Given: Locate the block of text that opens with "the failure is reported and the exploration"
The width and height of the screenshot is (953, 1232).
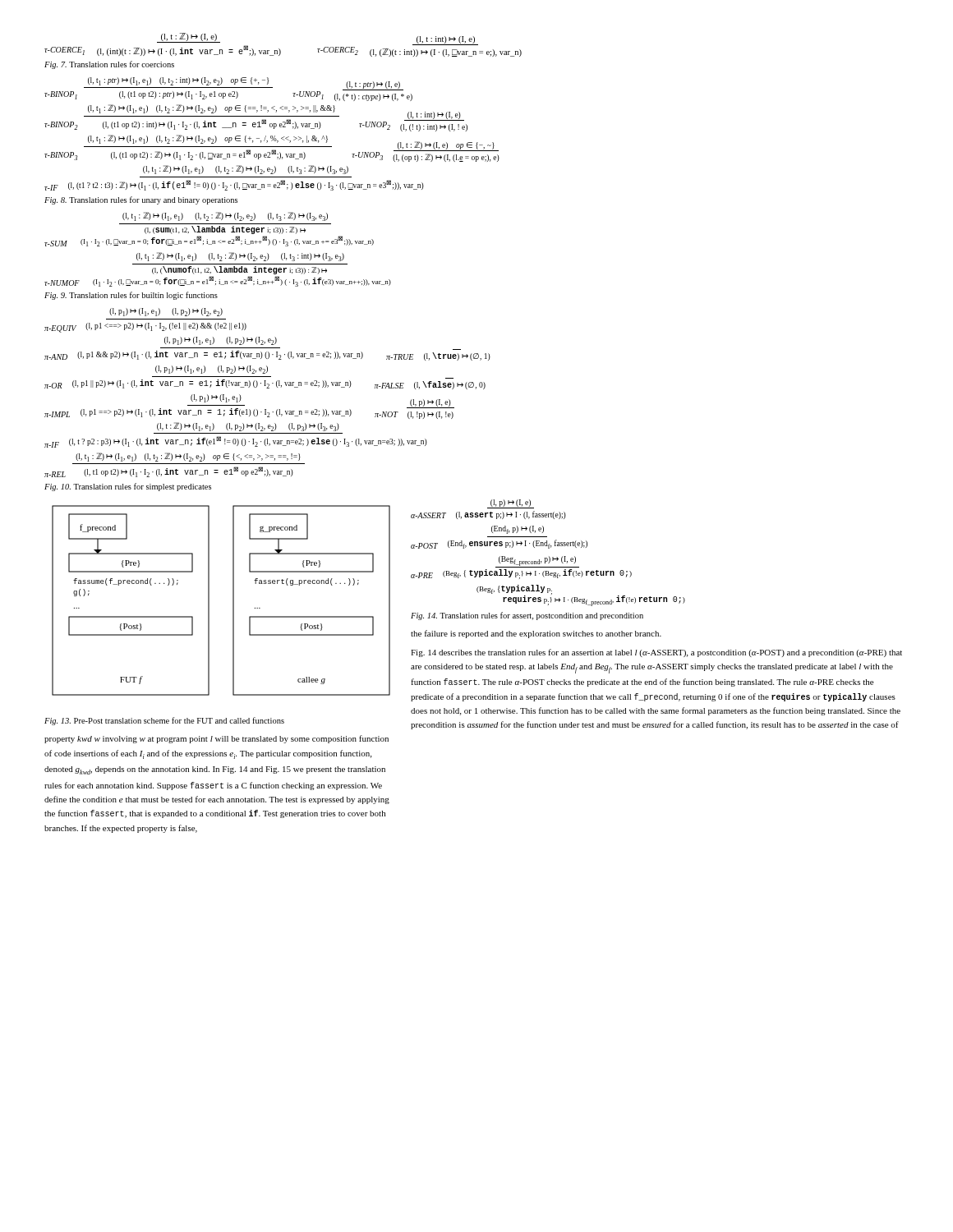Looking at the screenshot, I should click(x=660, y=679).
